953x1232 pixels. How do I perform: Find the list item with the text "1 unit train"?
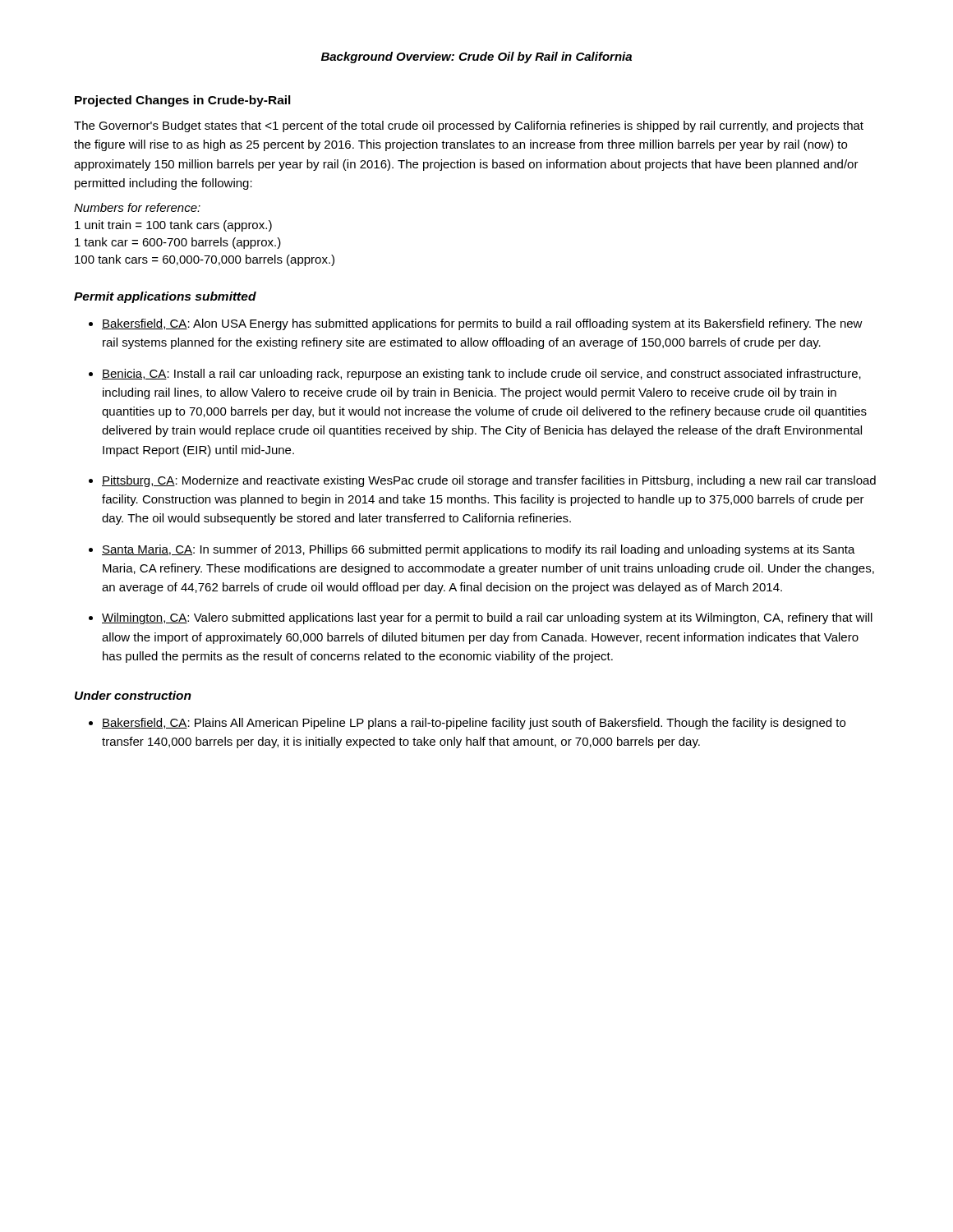(x=173, y=225)
